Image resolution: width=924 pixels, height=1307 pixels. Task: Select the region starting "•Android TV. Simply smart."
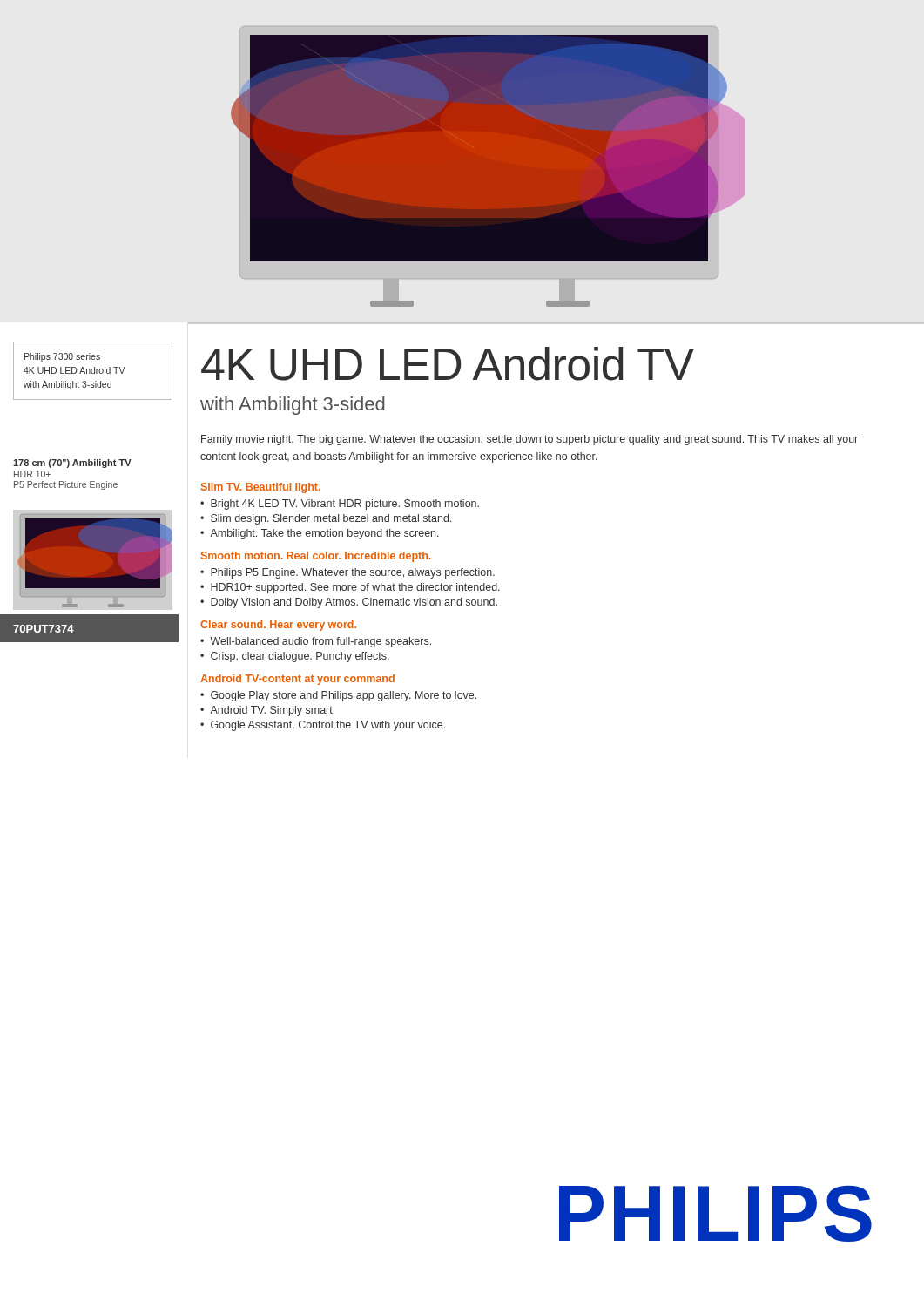tap(268, 710)
